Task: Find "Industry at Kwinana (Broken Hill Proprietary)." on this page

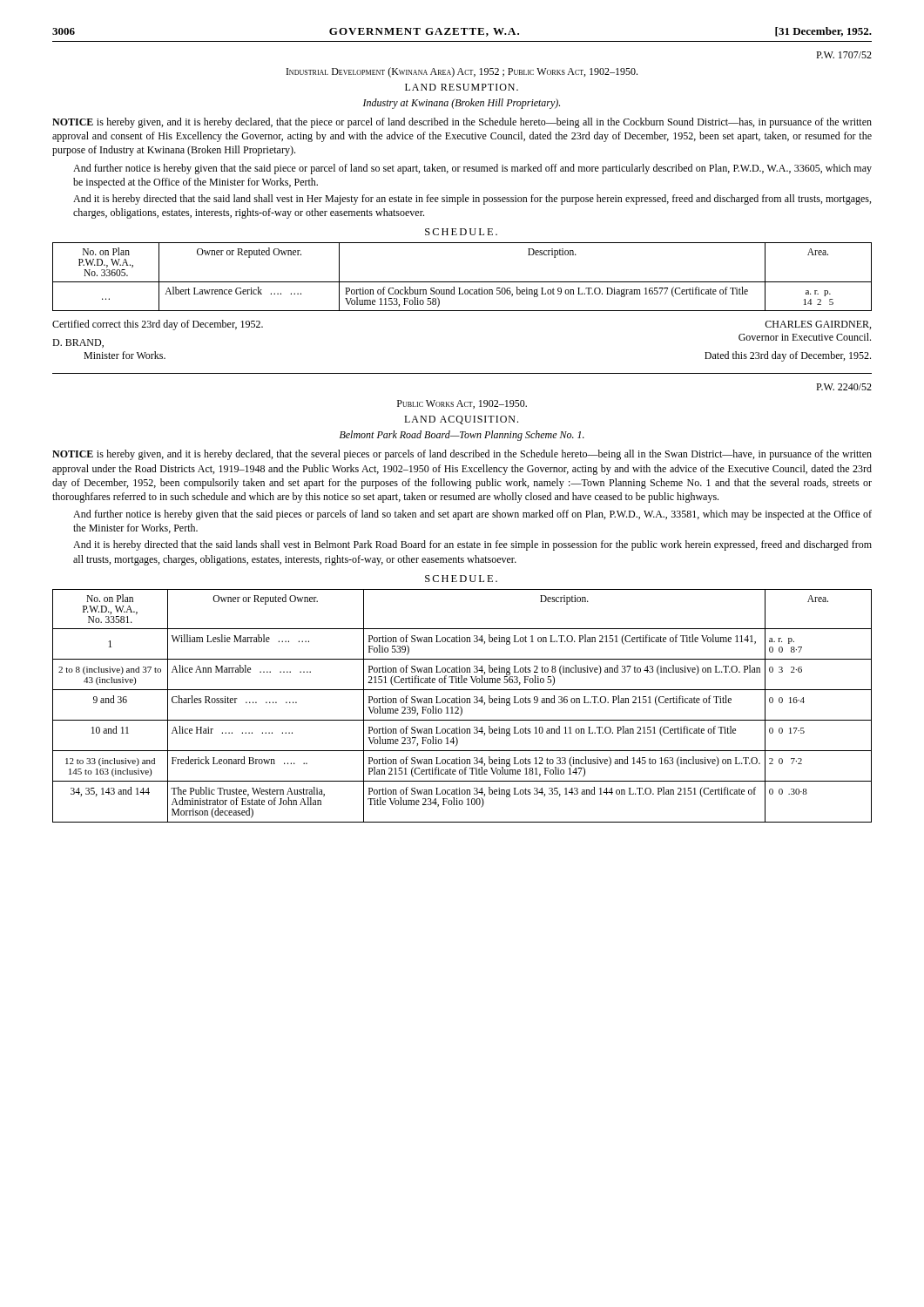Action: (x=462, y=103)
